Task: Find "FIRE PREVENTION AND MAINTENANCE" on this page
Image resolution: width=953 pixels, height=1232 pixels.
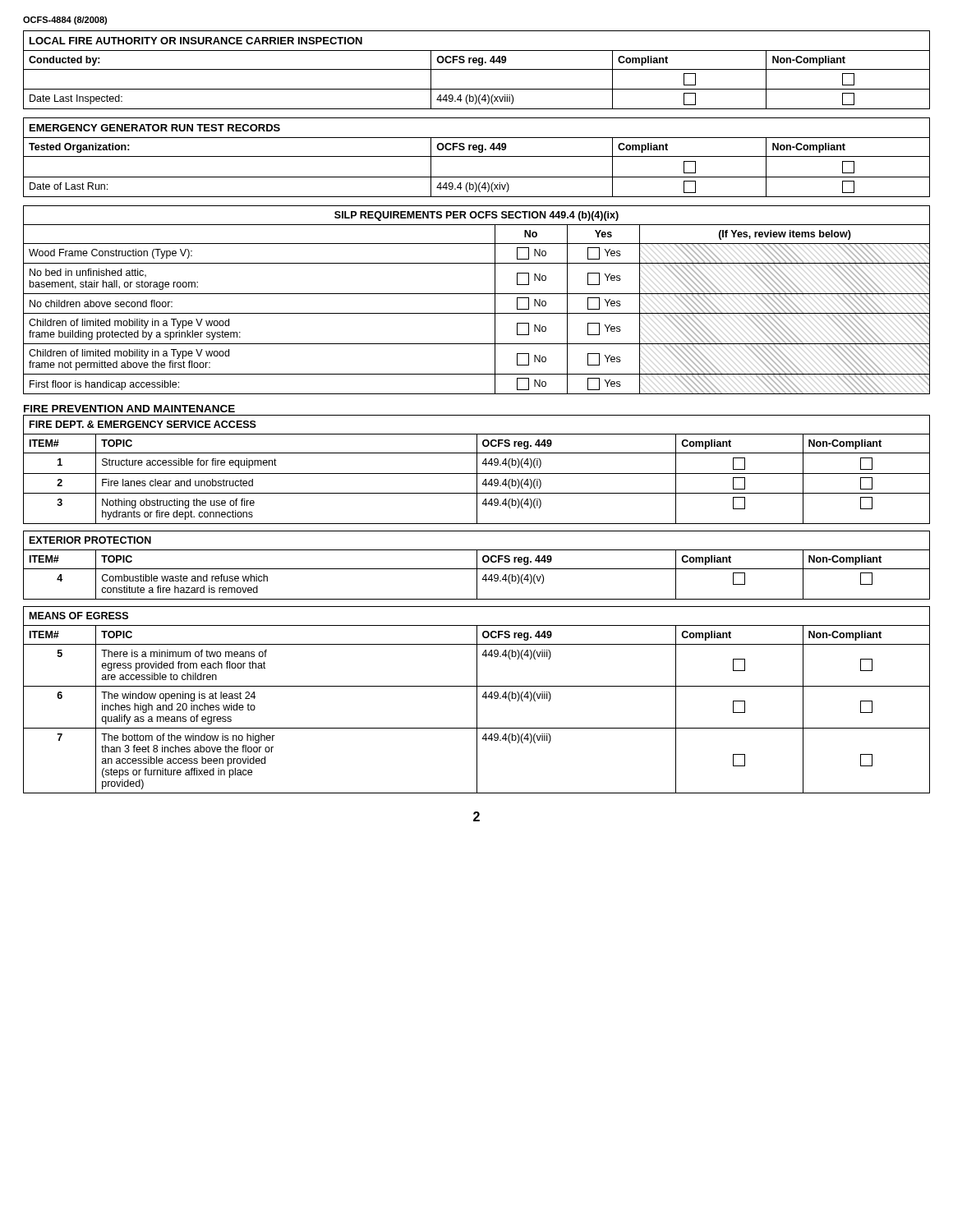Action: [x=129, y=409]
